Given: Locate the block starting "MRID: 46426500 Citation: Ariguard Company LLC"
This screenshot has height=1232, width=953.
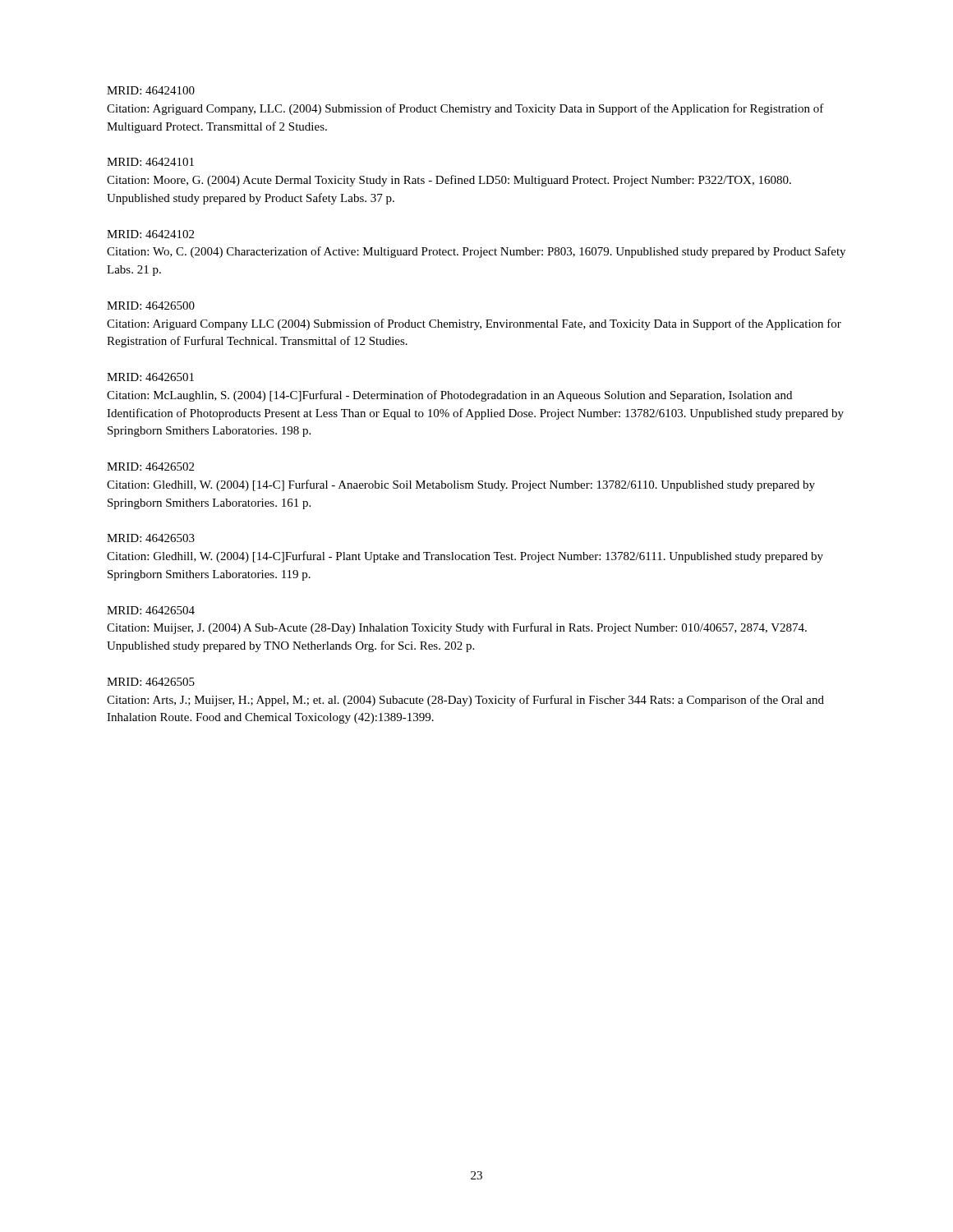Looking at the screenshot, I should pyautogui.click(x=476, y=324).
